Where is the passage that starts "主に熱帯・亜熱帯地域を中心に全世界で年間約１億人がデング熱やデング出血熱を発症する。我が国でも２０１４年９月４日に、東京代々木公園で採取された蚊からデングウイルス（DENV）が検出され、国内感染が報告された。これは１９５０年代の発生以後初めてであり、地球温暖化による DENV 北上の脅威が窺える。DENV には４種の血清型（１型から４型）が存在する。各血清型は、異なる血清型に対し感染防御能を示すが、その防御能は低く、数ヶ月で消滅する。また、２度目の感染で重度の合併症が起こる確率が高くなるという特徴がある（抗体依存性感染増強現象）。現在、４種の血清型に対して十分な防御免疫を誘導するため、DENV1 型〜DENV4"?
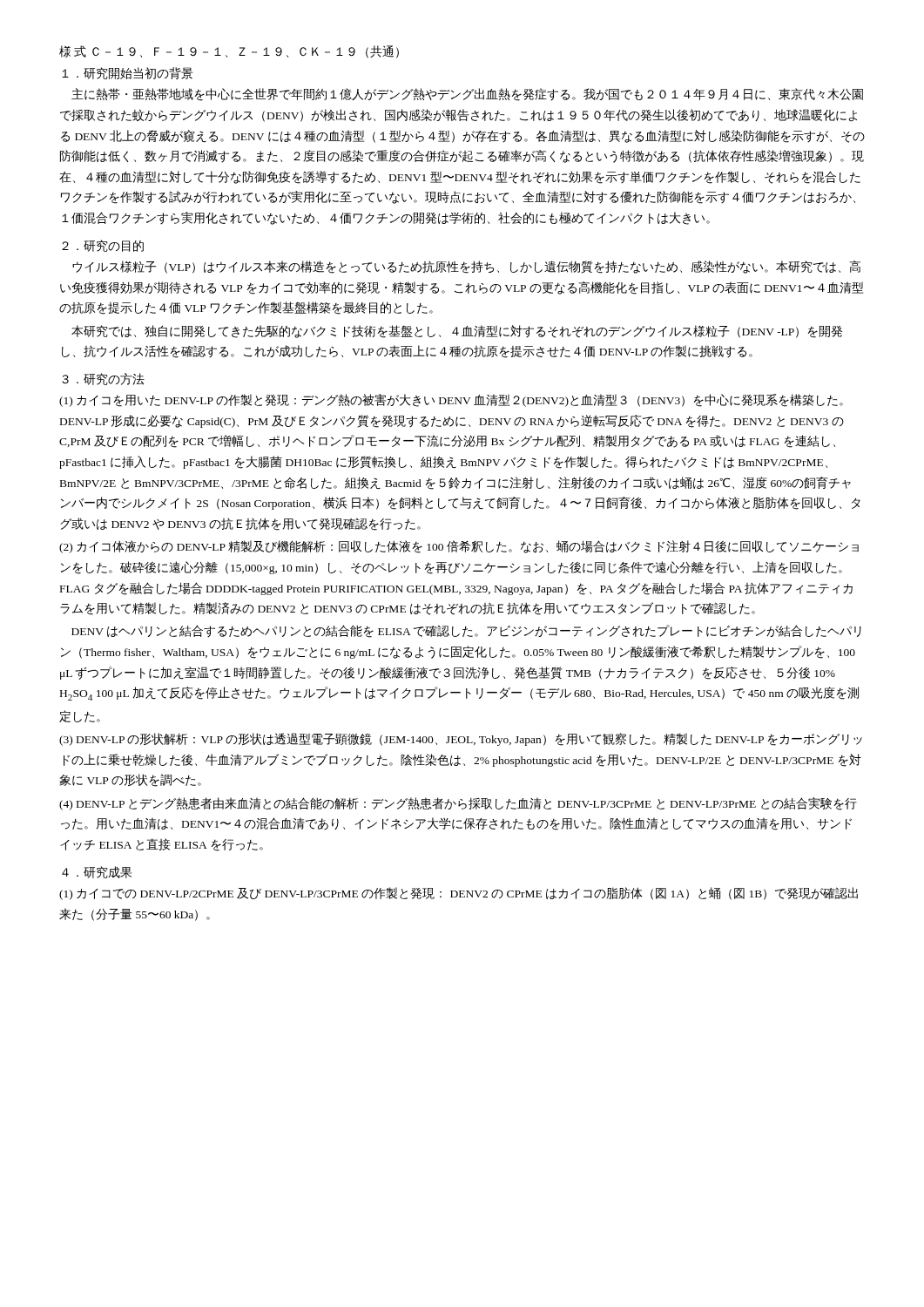The width and height of the screenshot is (924, 1307). click(462, 157)
